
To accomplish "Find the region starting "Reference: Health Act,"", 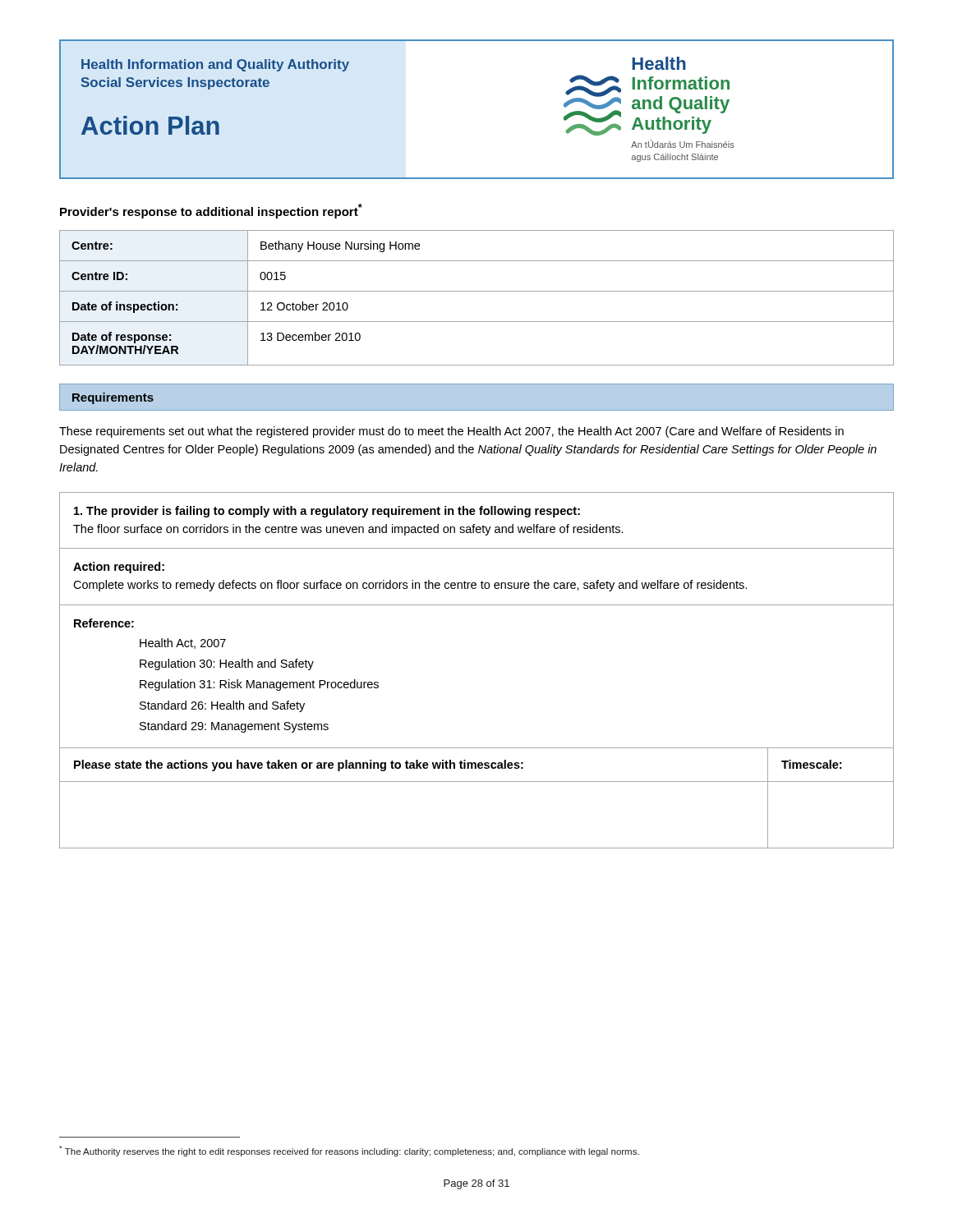I will (x=104, y=623).
